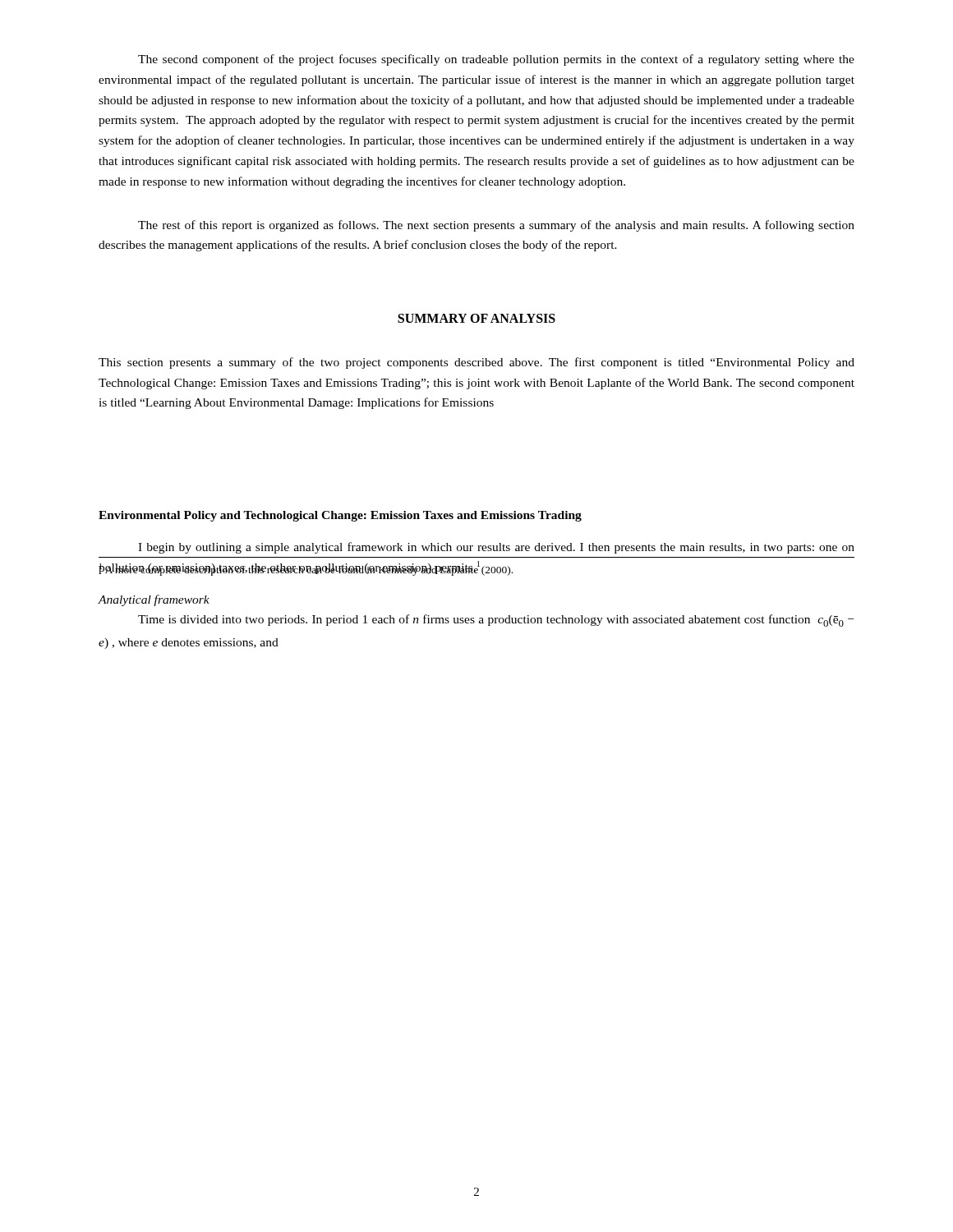Navigate to the region starting "Environmental Policy and"
This screenshot has width=953, height=1232.
point(476,515)
